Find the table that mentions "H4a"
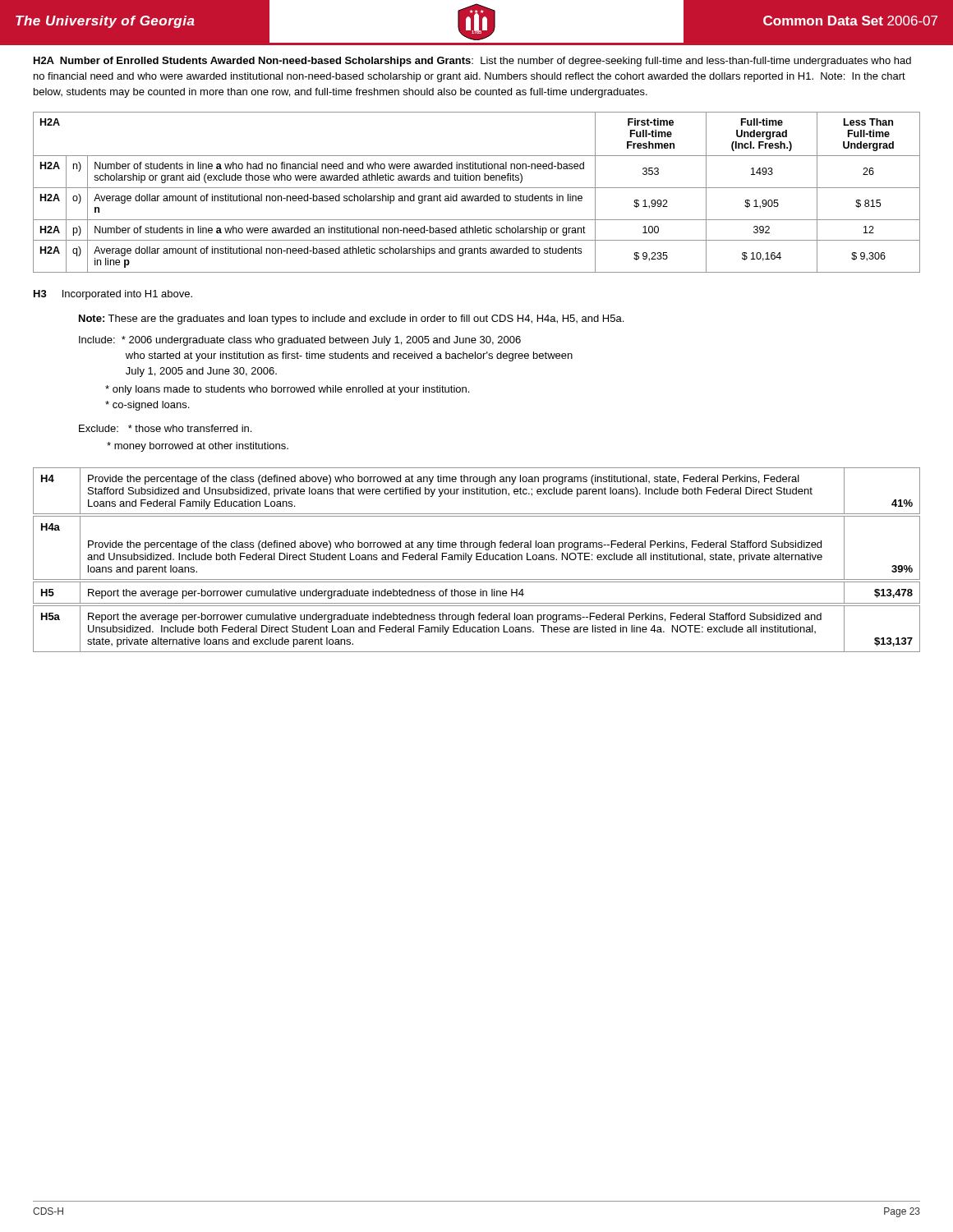The height and width of the screenshot is (1232, 953). pos(476,548)
